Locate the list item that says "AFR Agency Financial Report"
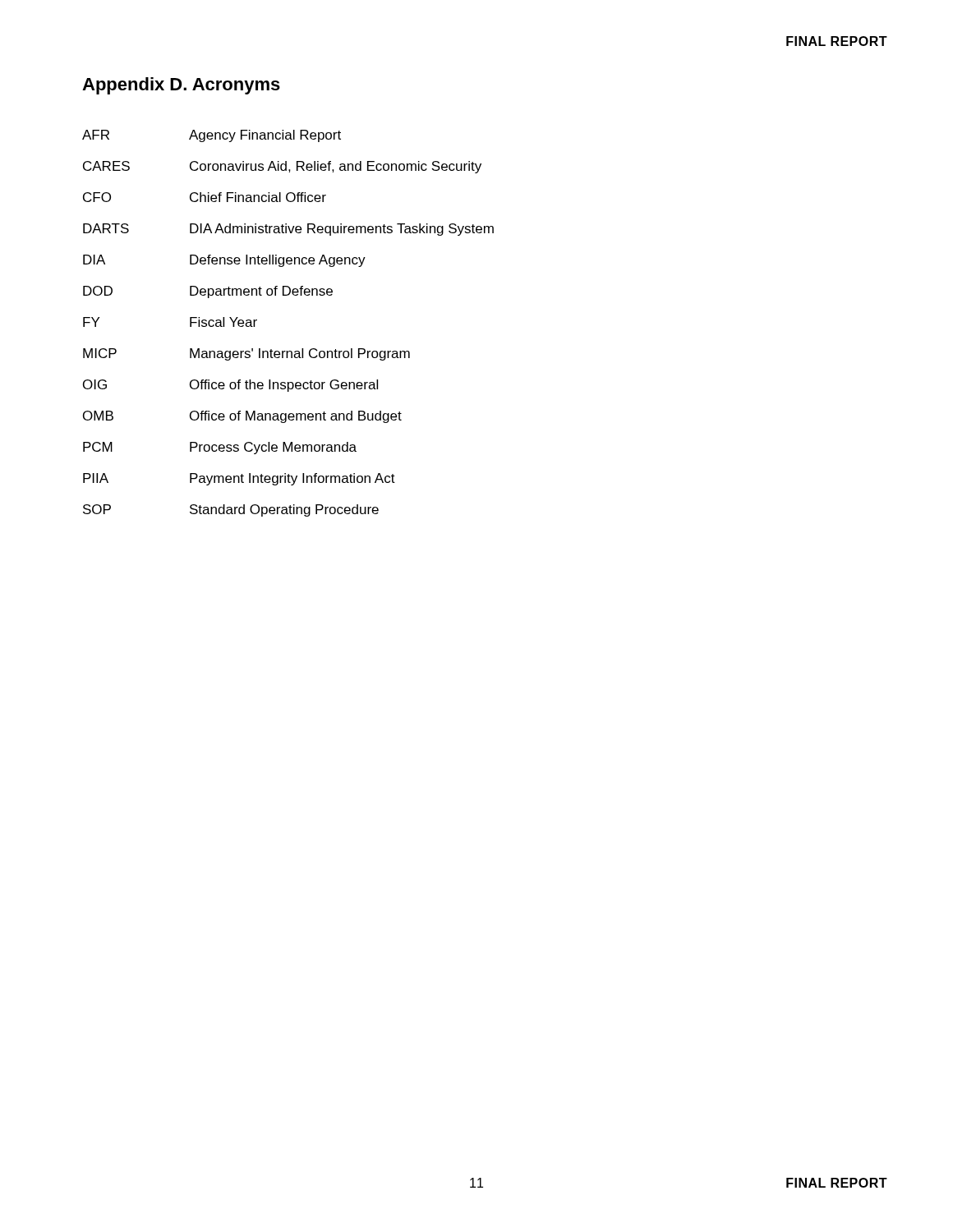Viewport: 953px width, 1232px height. [212, 136]
